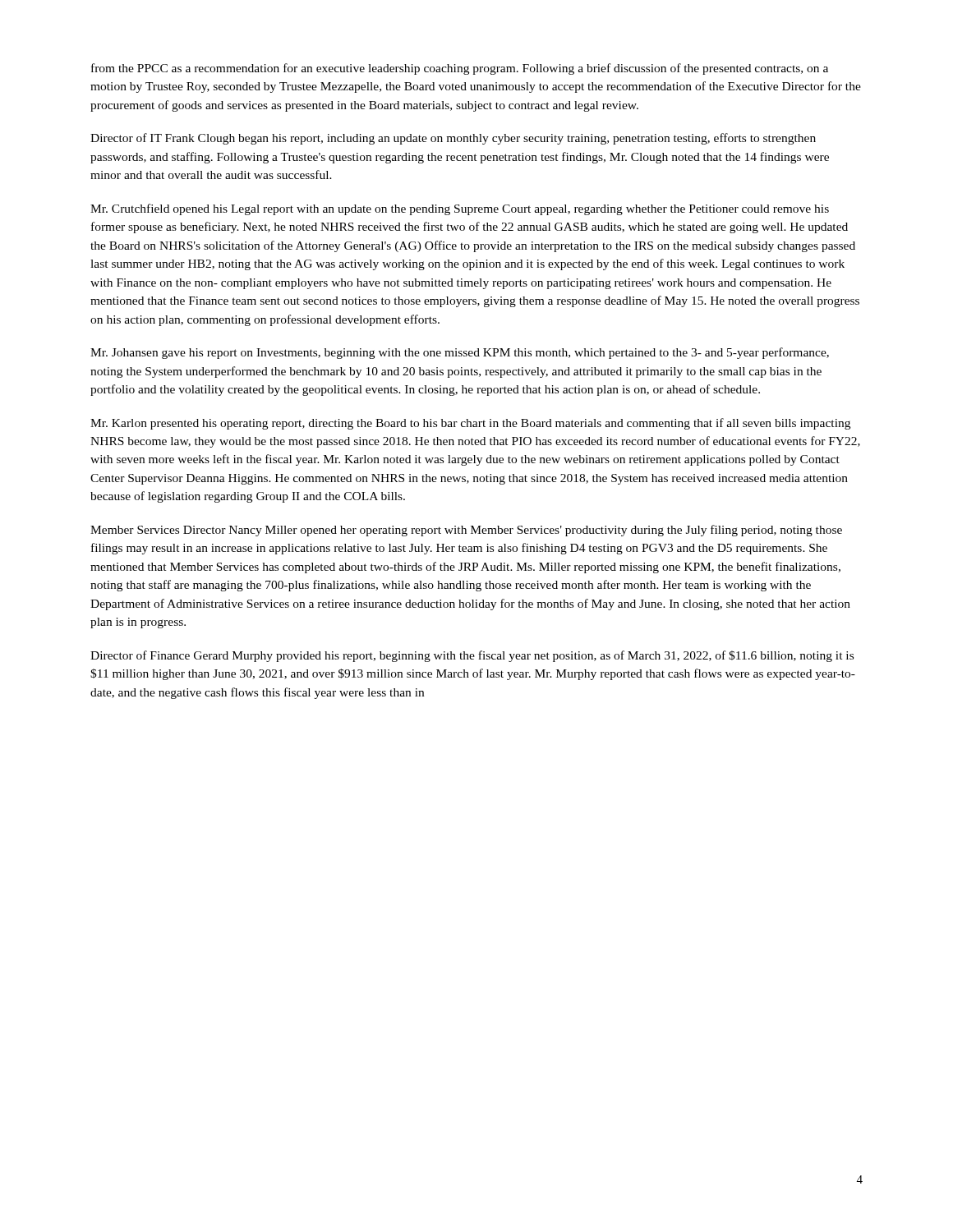The width and height of the screenshot is (953, 1232).
Task: Find the text block containing "Member Services Director Nancy Miller opened her"
Action: (x=470, y=575)
